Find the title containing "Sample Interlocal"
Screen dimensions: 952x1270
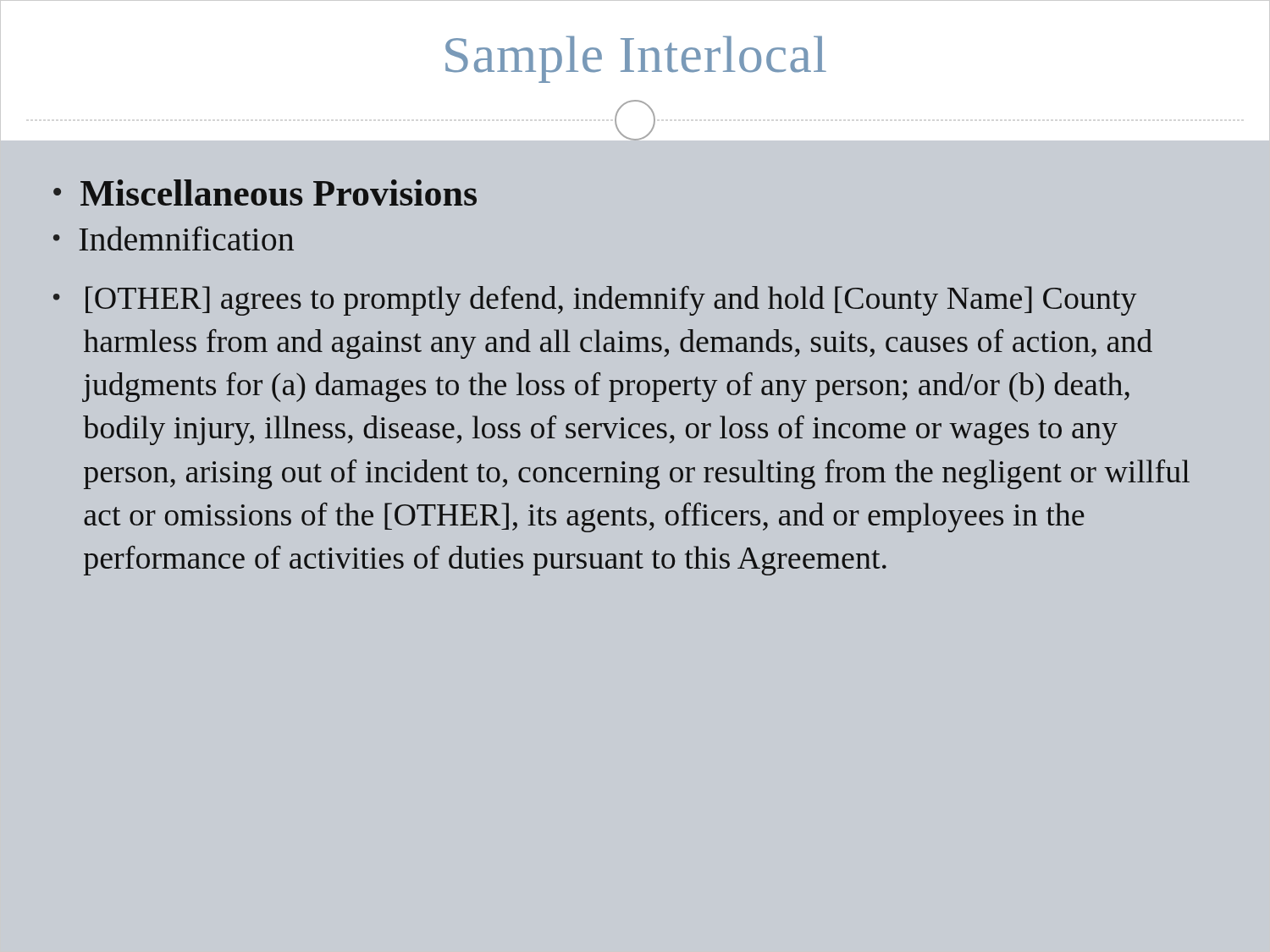point(635,54)
